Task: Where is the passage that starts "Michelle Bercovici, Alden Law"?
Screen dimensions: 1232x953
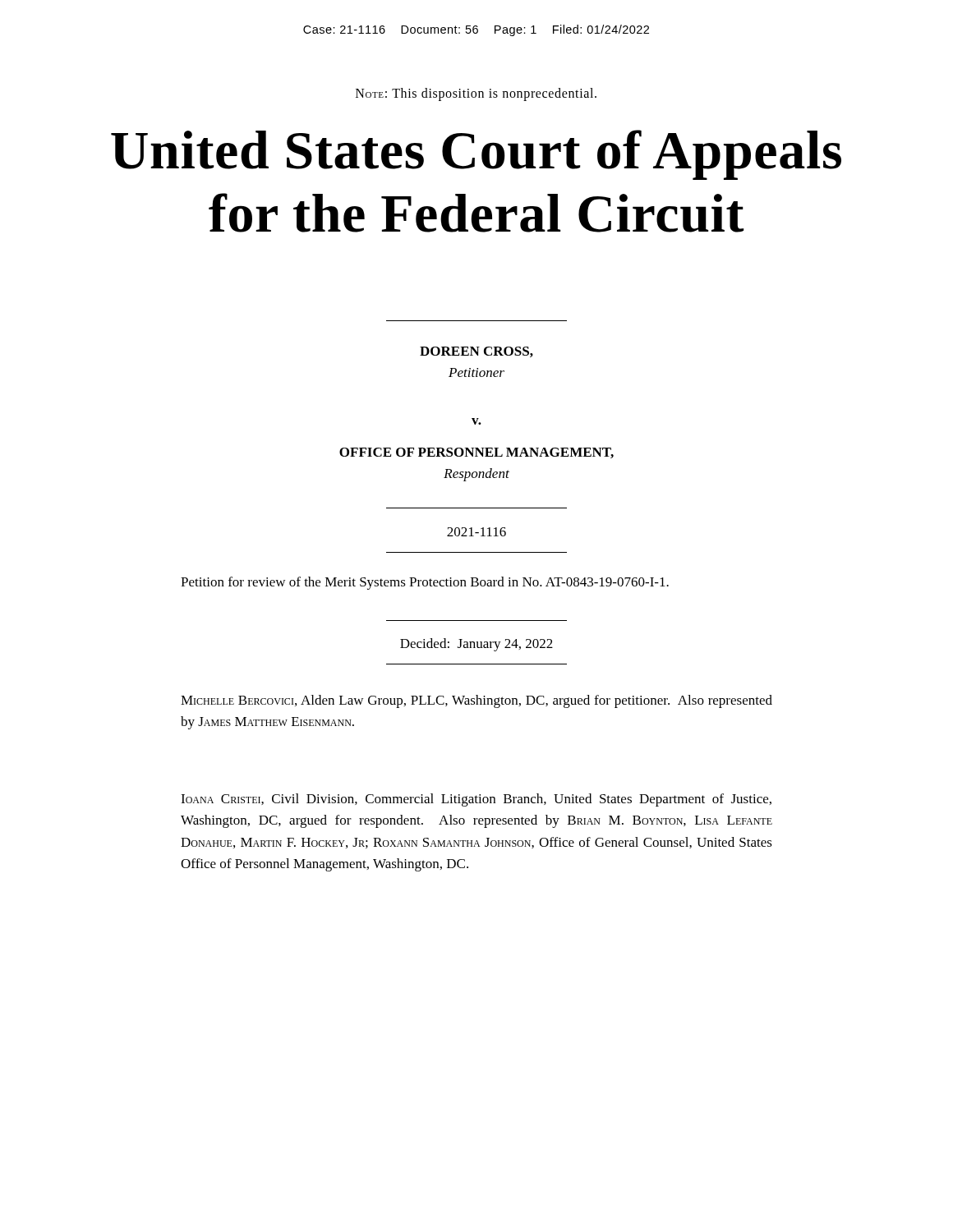Action: [x=476, y=711]
